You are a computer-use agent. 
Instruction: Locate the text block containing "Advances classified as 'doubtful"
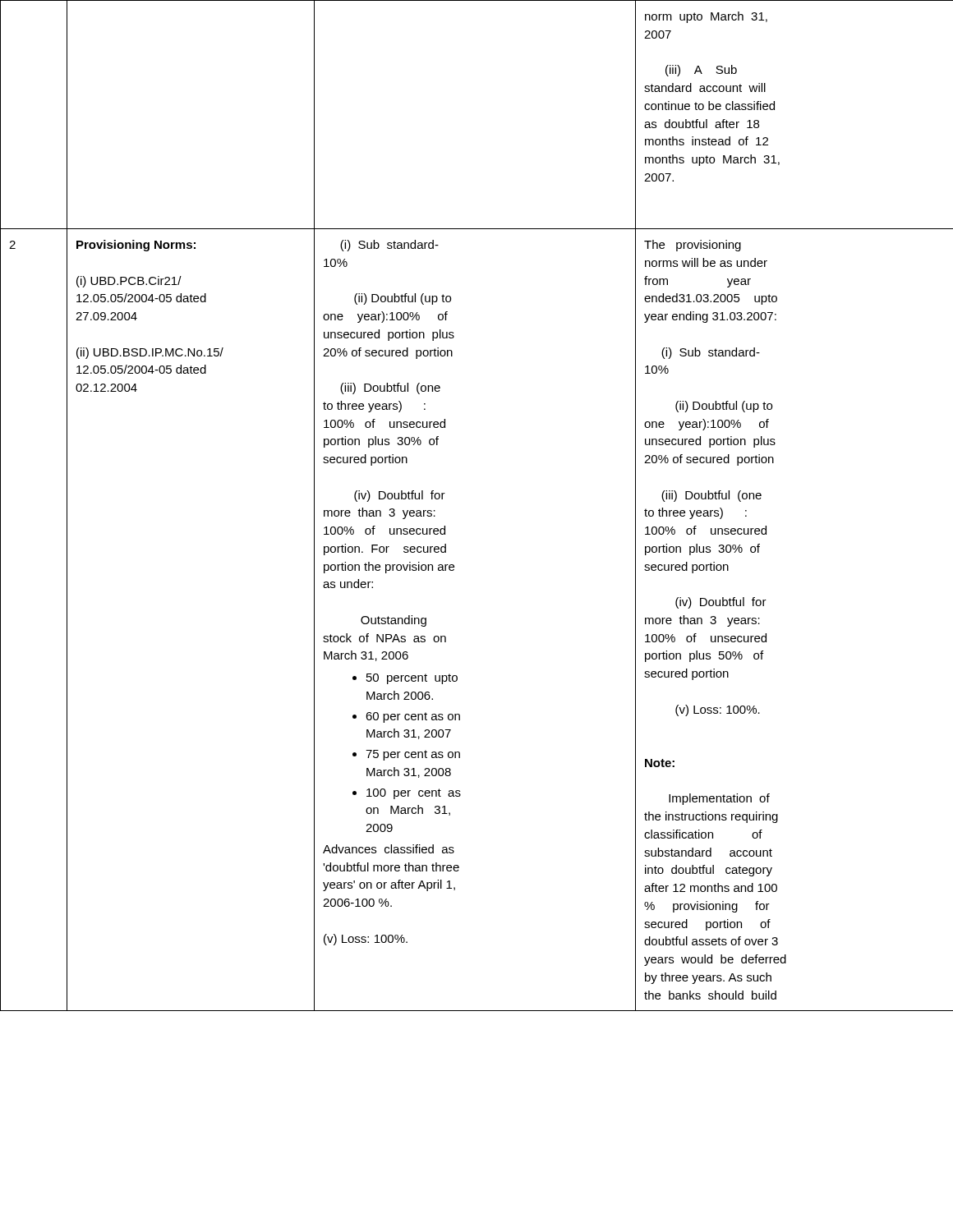391,893
